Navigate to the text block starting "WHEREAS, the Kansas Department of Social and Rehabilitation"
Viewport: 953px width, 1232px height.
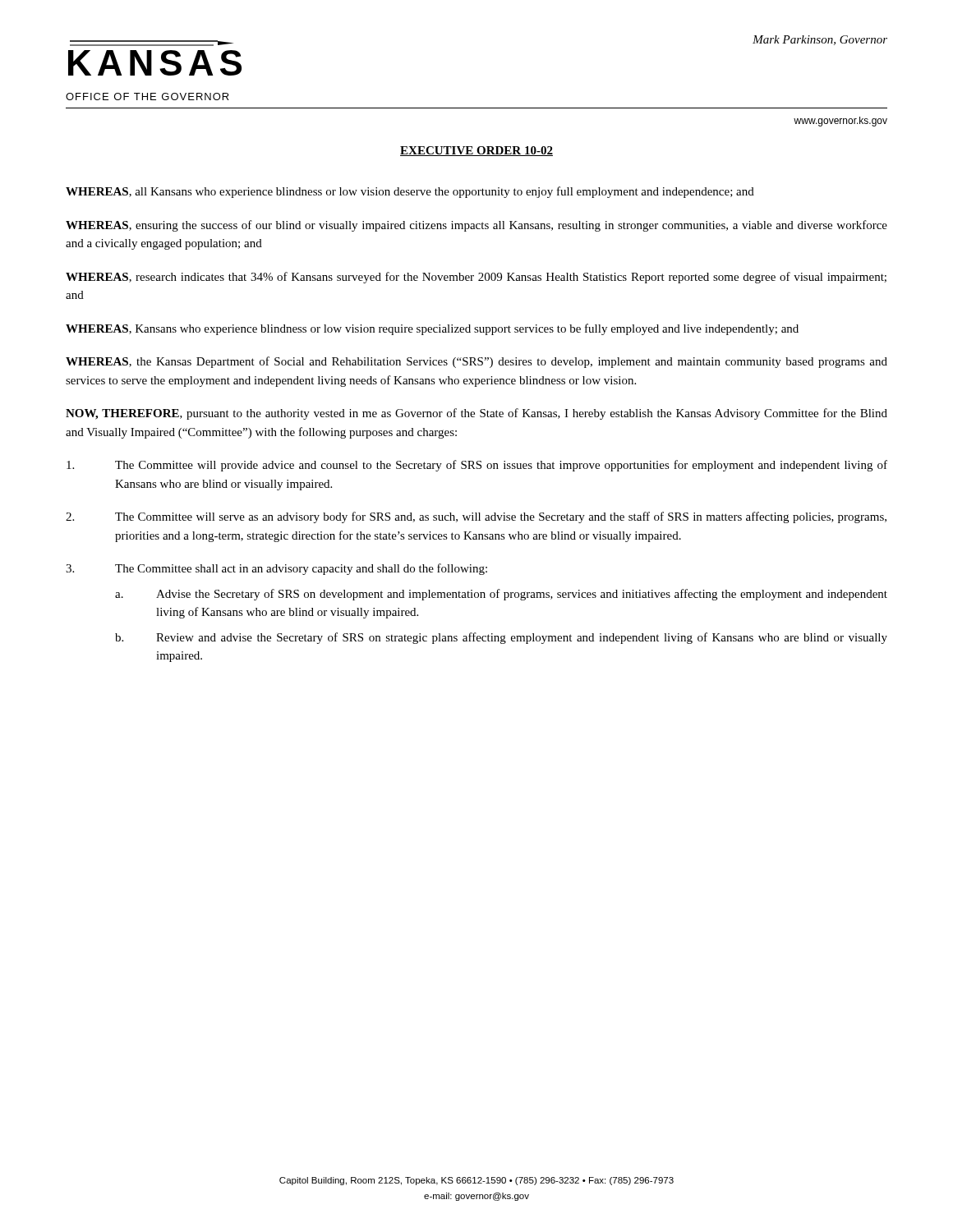tap(476, 371)
